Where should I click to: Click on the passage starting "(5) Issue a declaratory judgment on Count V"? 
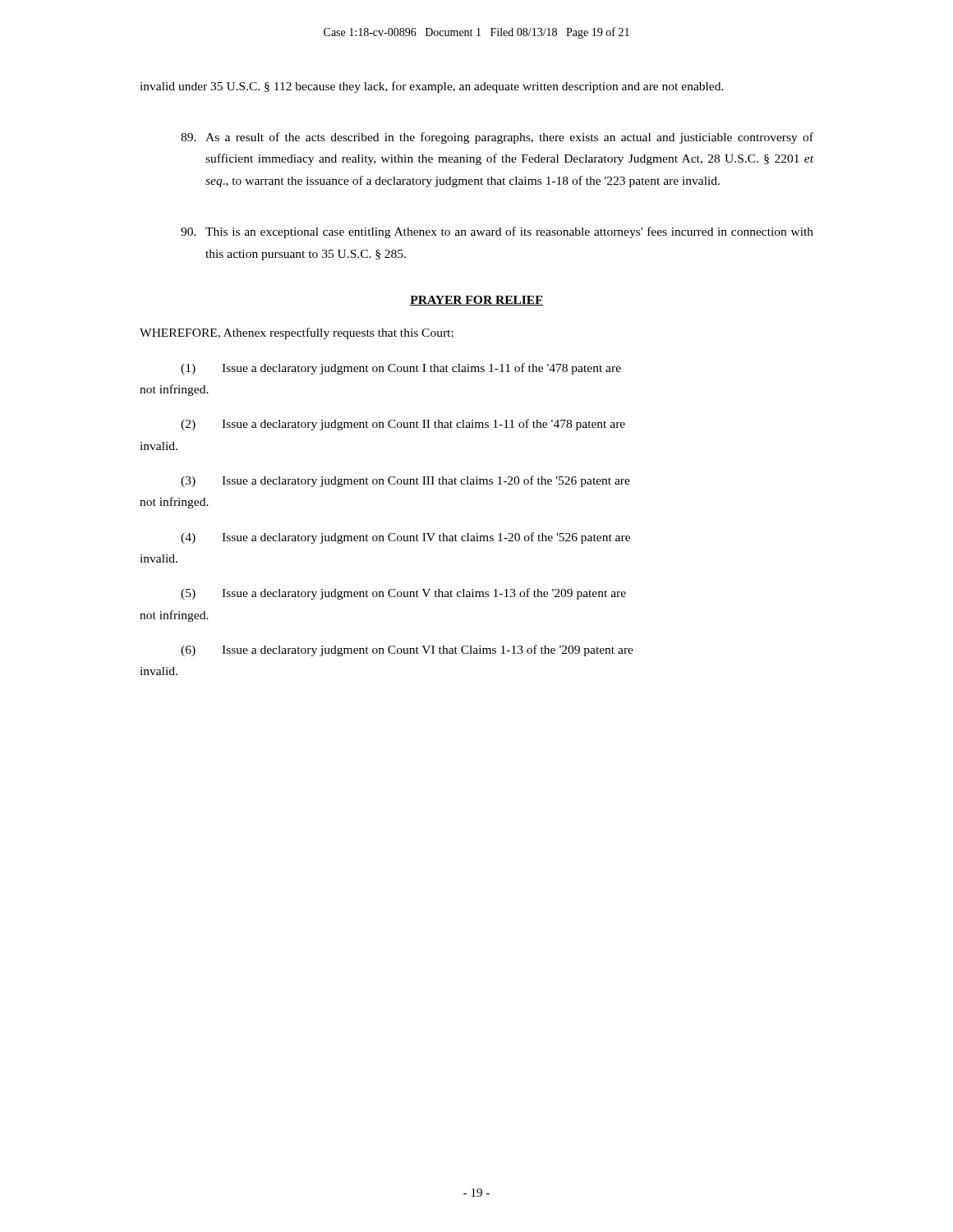pyautogui.click(x=476, y=604)
